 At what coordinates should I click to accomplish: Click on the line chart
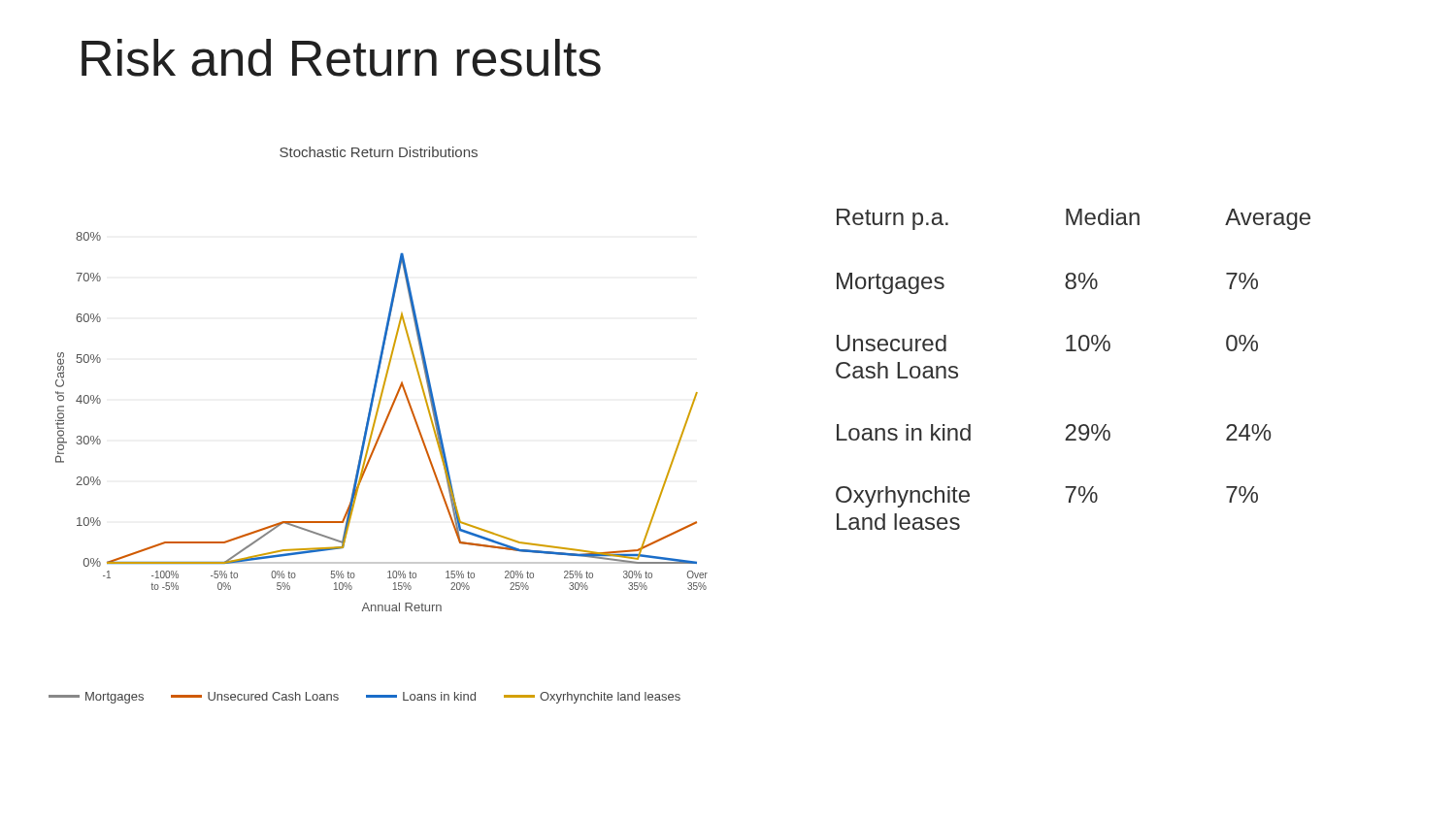click(x=379, y=398)
